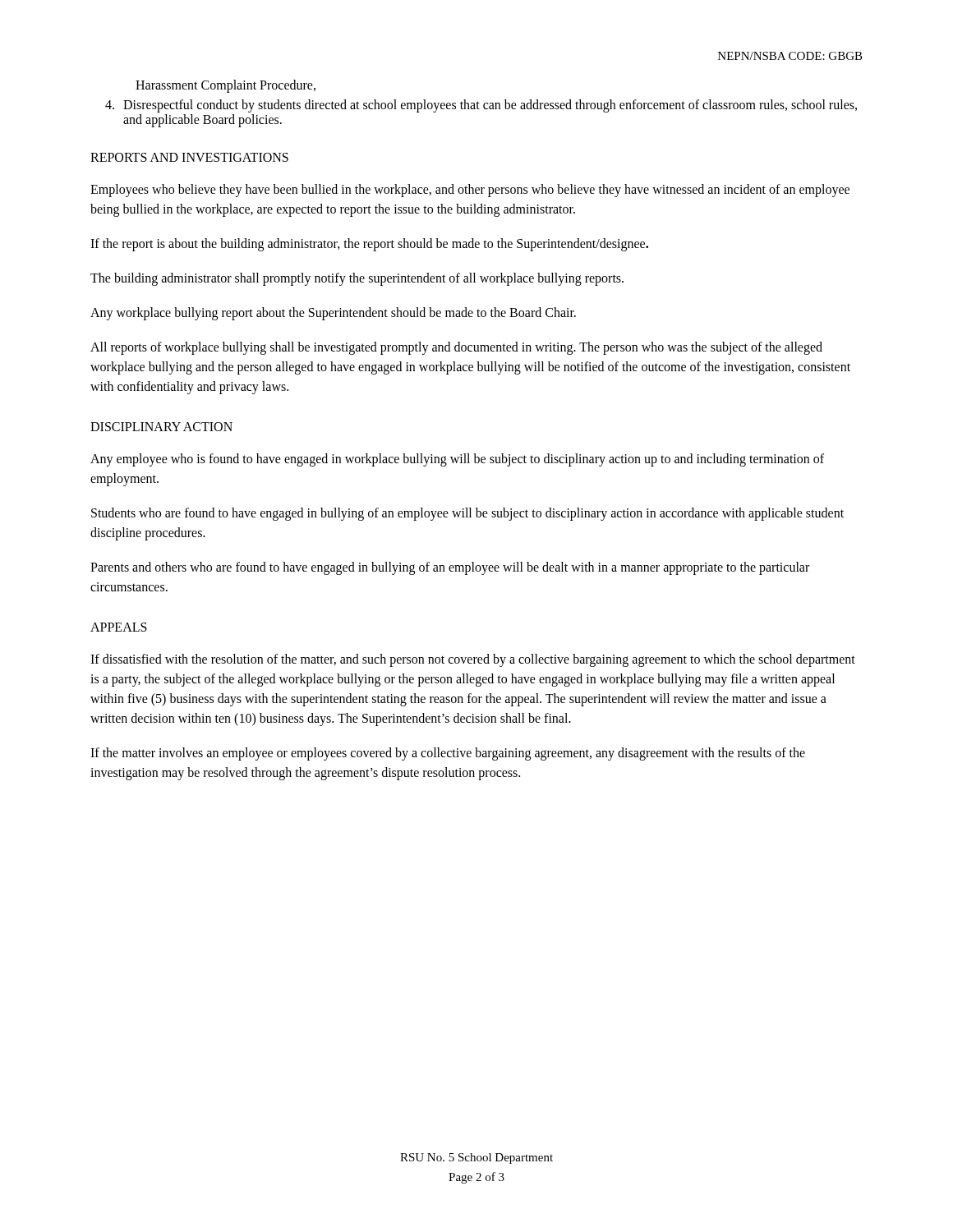
Task: Locate the text "REPORTS AND INVESTIGATIONS"
Action: pos(190,157)
